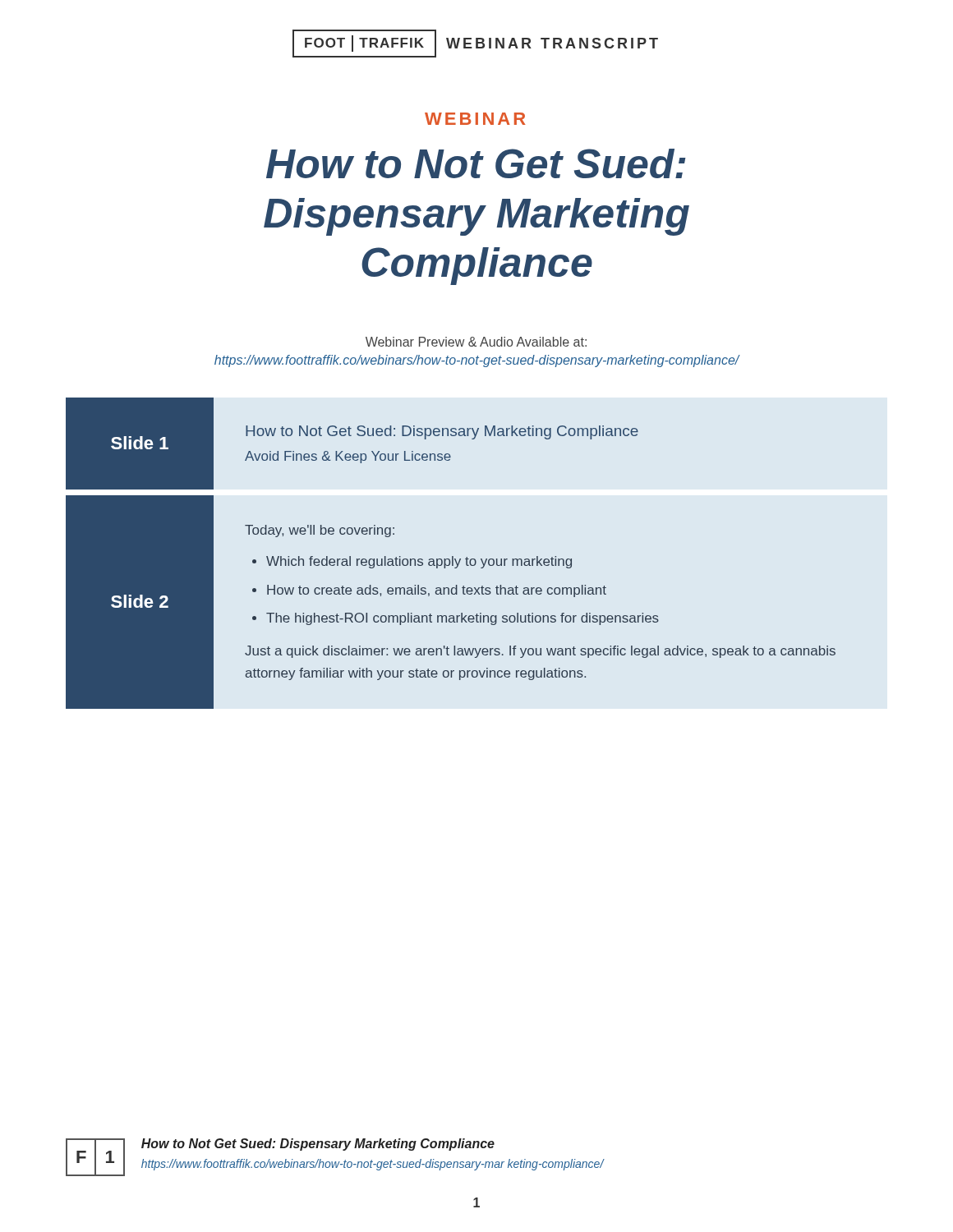Locate the title
Image resolution: width=953 pixels, height=1232 pixels.
(x=476, y=214)
